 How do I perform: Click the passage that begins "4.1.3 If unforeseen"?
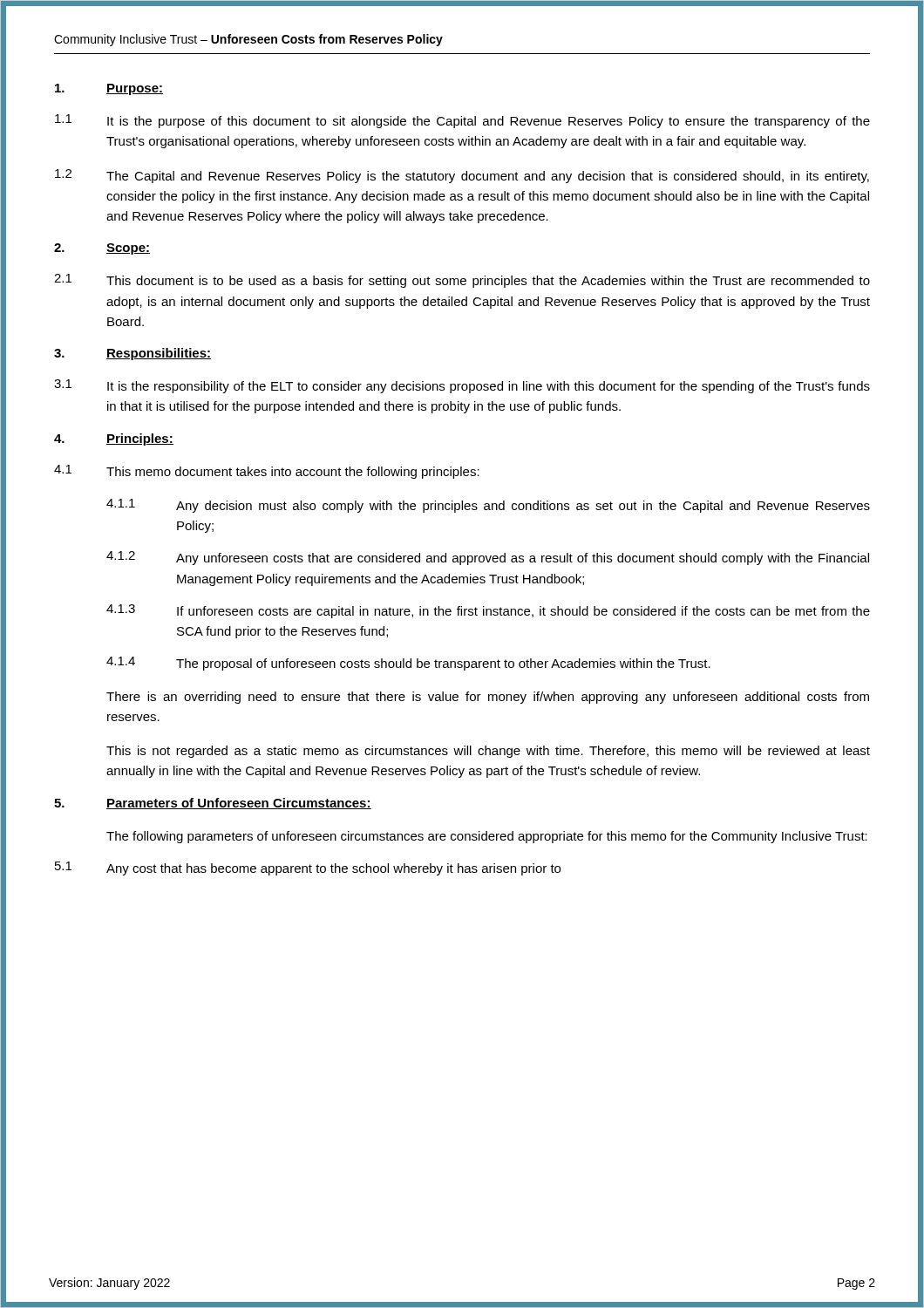tap(488, 621)
